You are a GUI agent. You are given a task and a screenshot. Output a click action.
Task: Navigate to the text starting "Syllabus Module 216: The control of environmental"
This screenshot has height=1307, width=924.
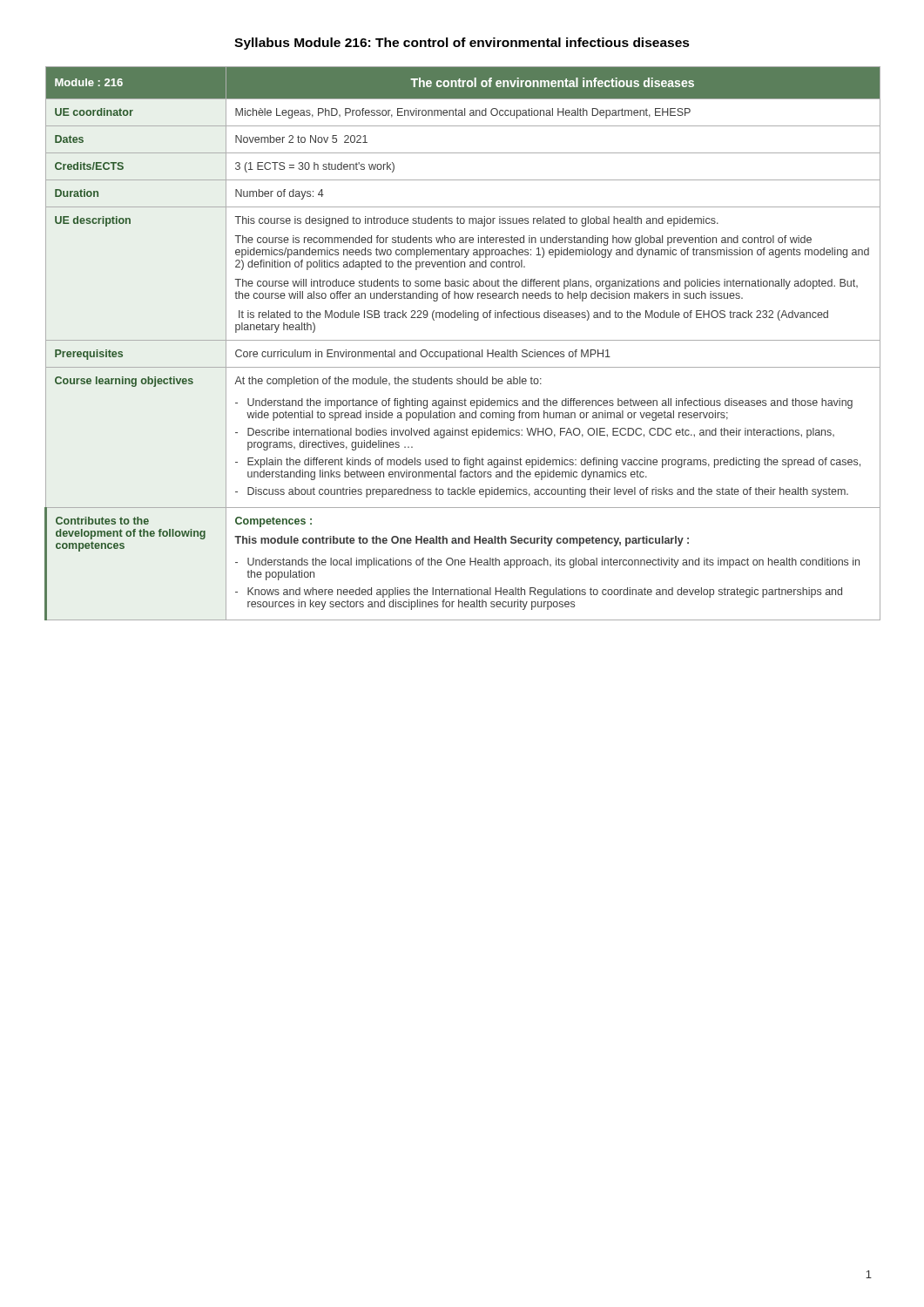(x=462, y=42)
